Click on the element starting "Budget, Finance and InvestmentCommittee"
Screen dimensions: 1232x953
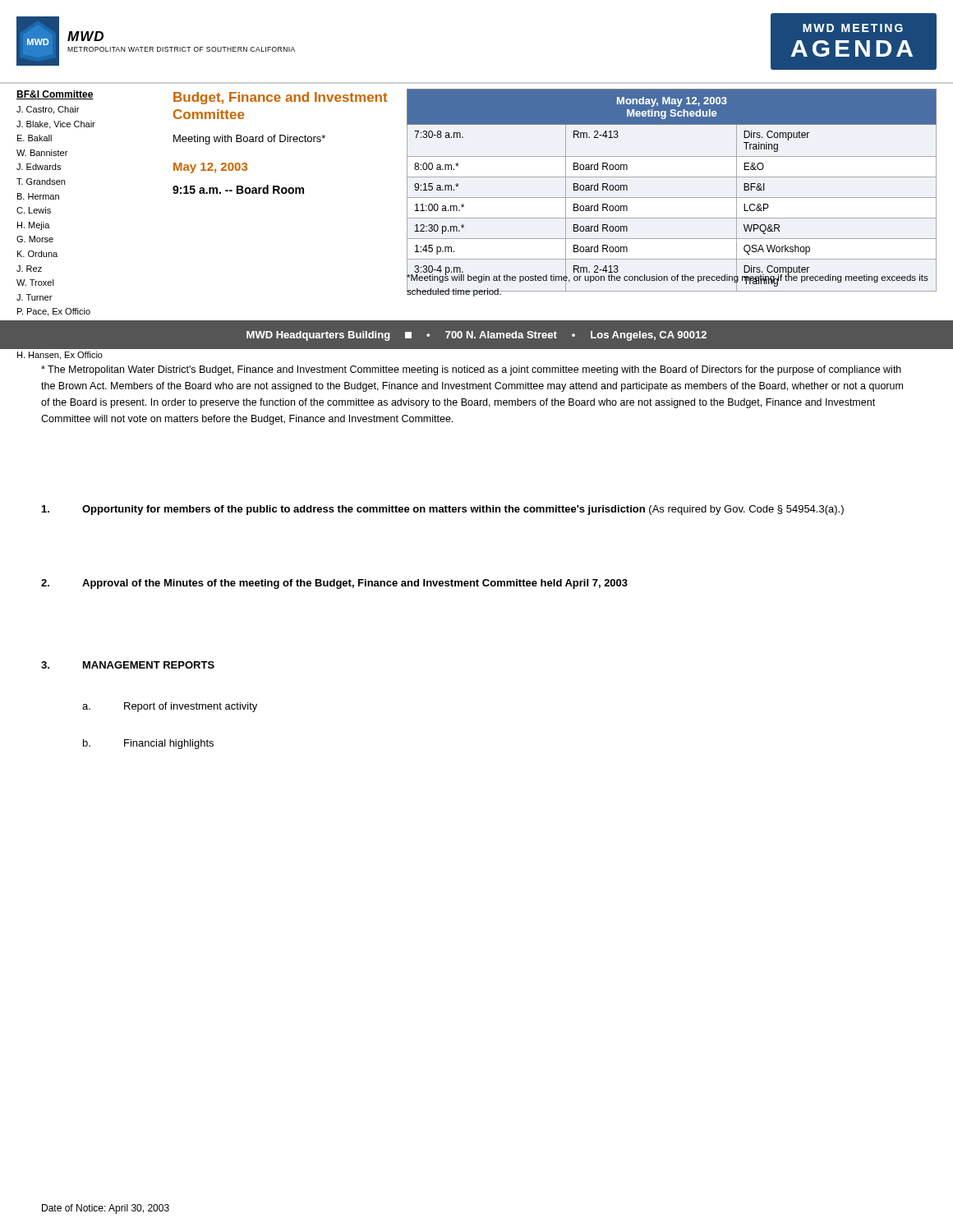click(280, 106)
